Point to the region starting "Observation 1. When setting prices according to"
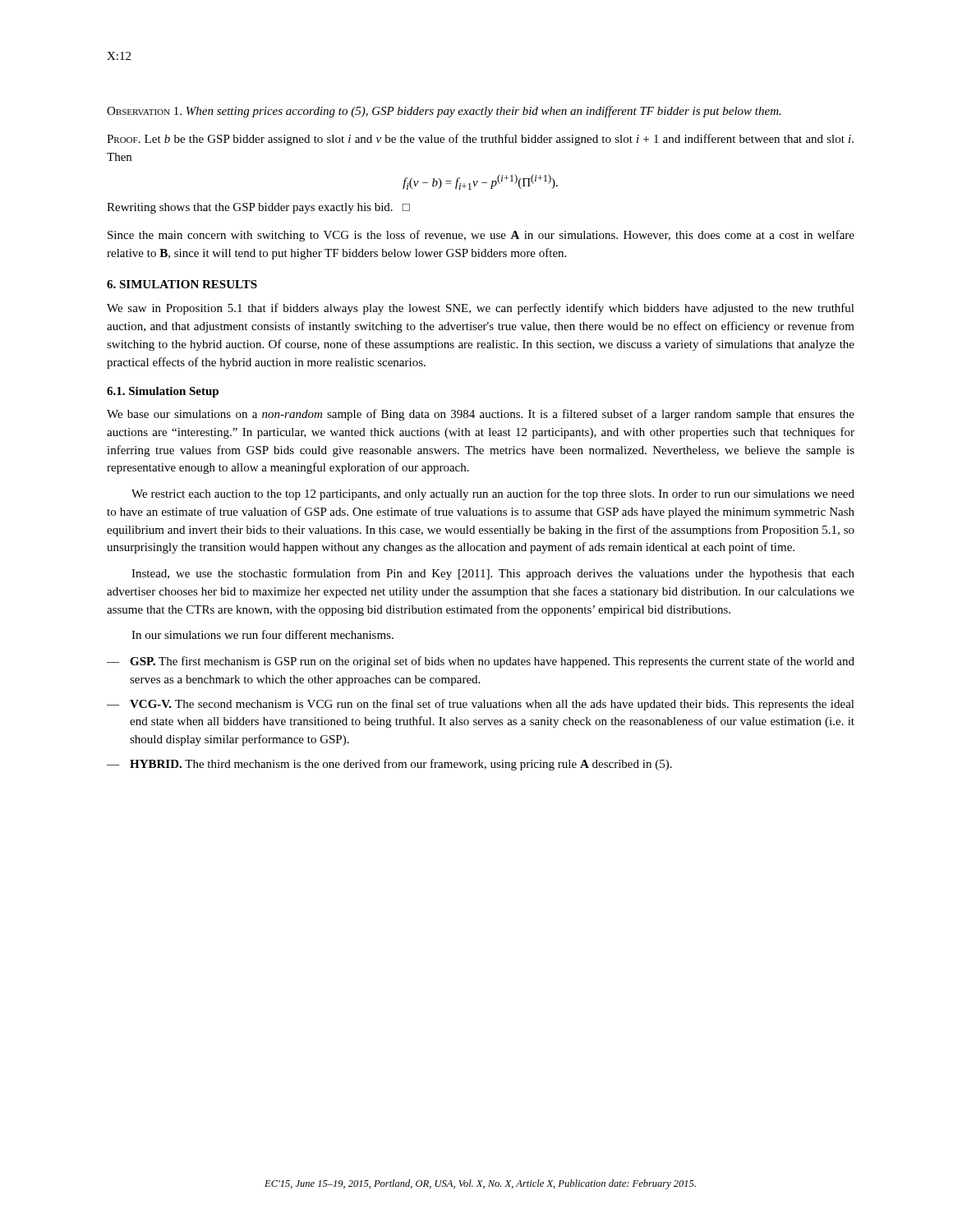 click(x=444, y=111)
